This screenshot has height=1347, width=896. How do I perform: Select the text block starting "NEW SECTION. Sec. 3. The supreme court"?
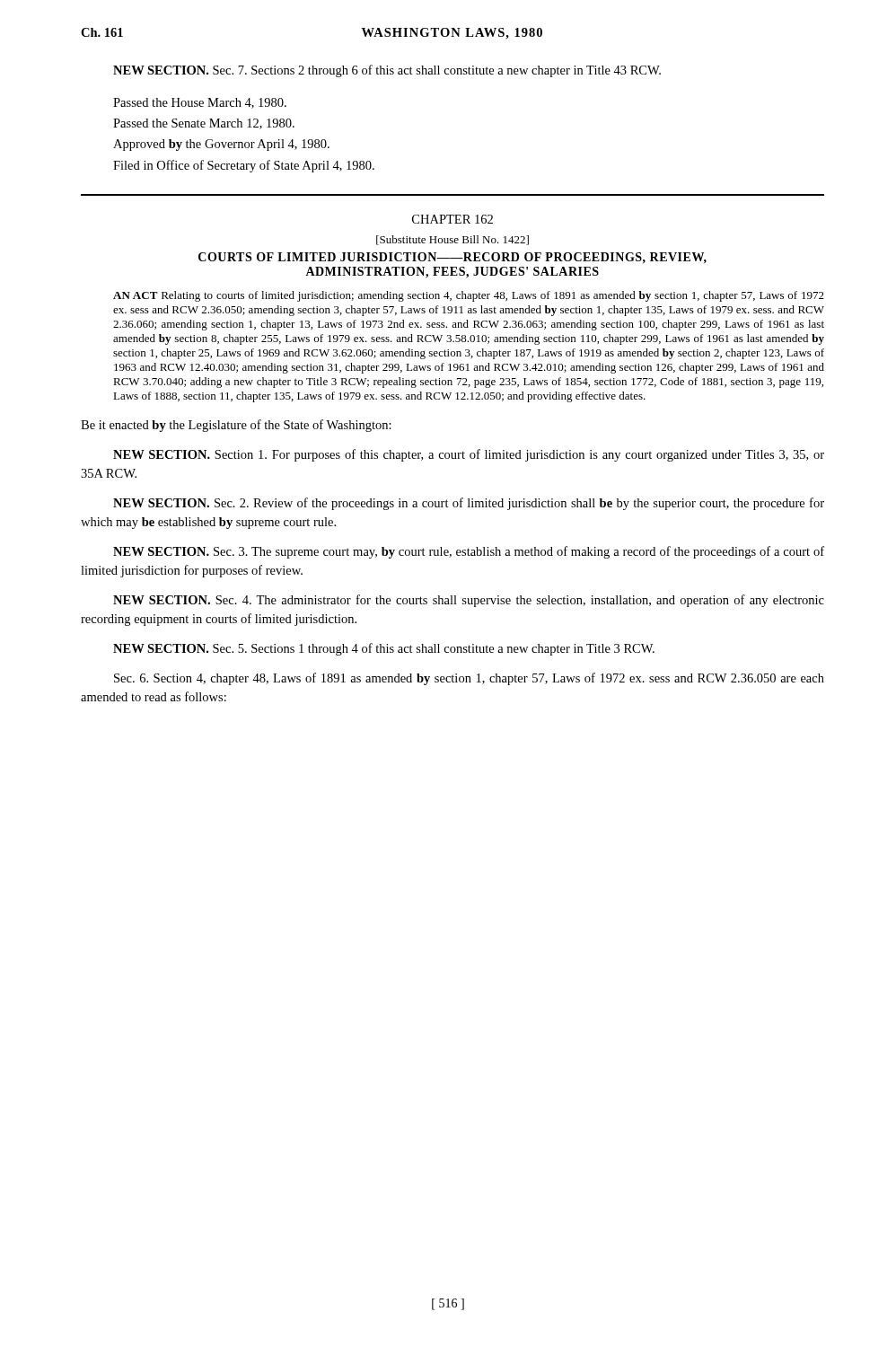coord(452,561)
